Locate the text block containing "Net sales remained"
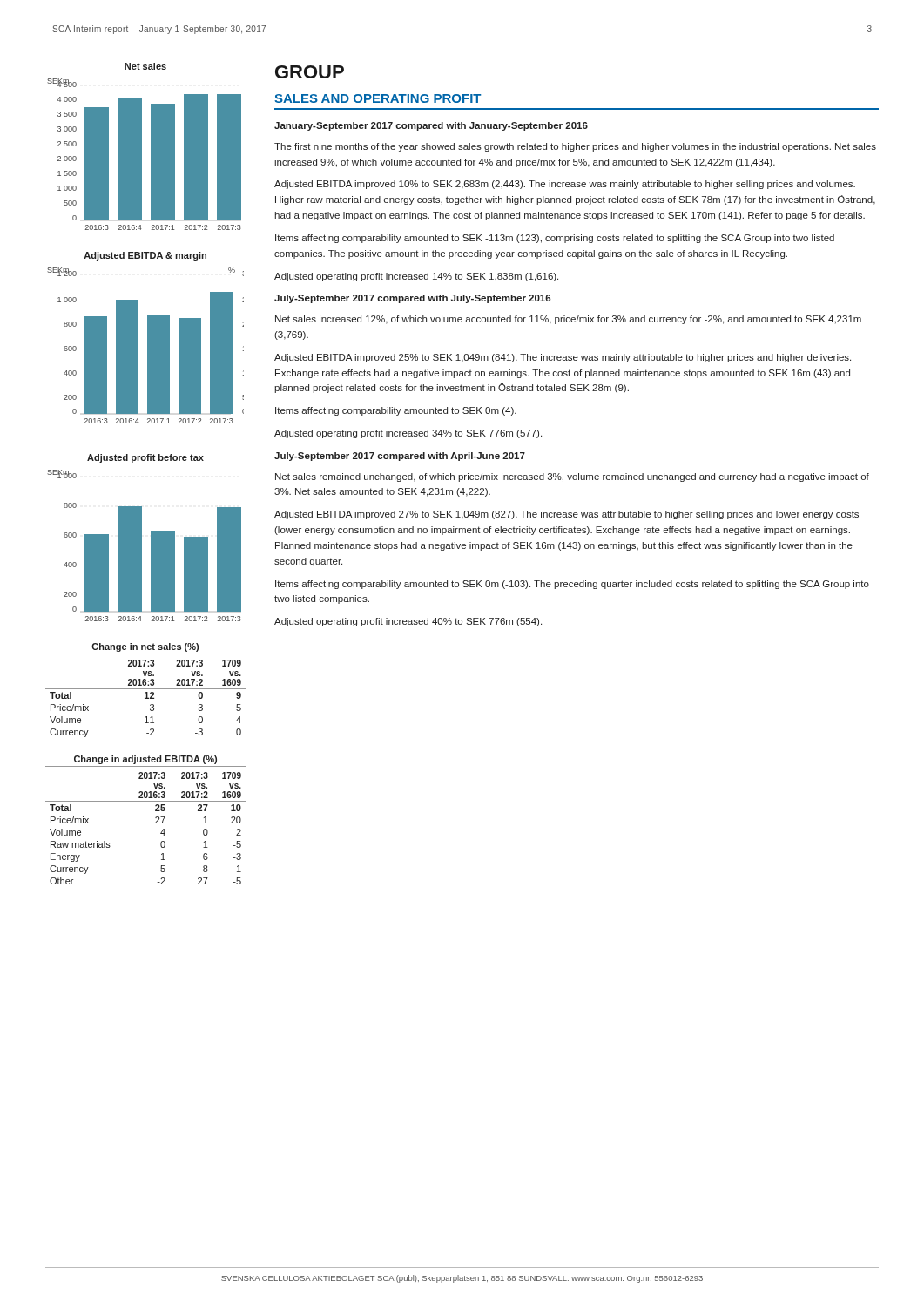The image size is (924, 1307). pos(572,484)
